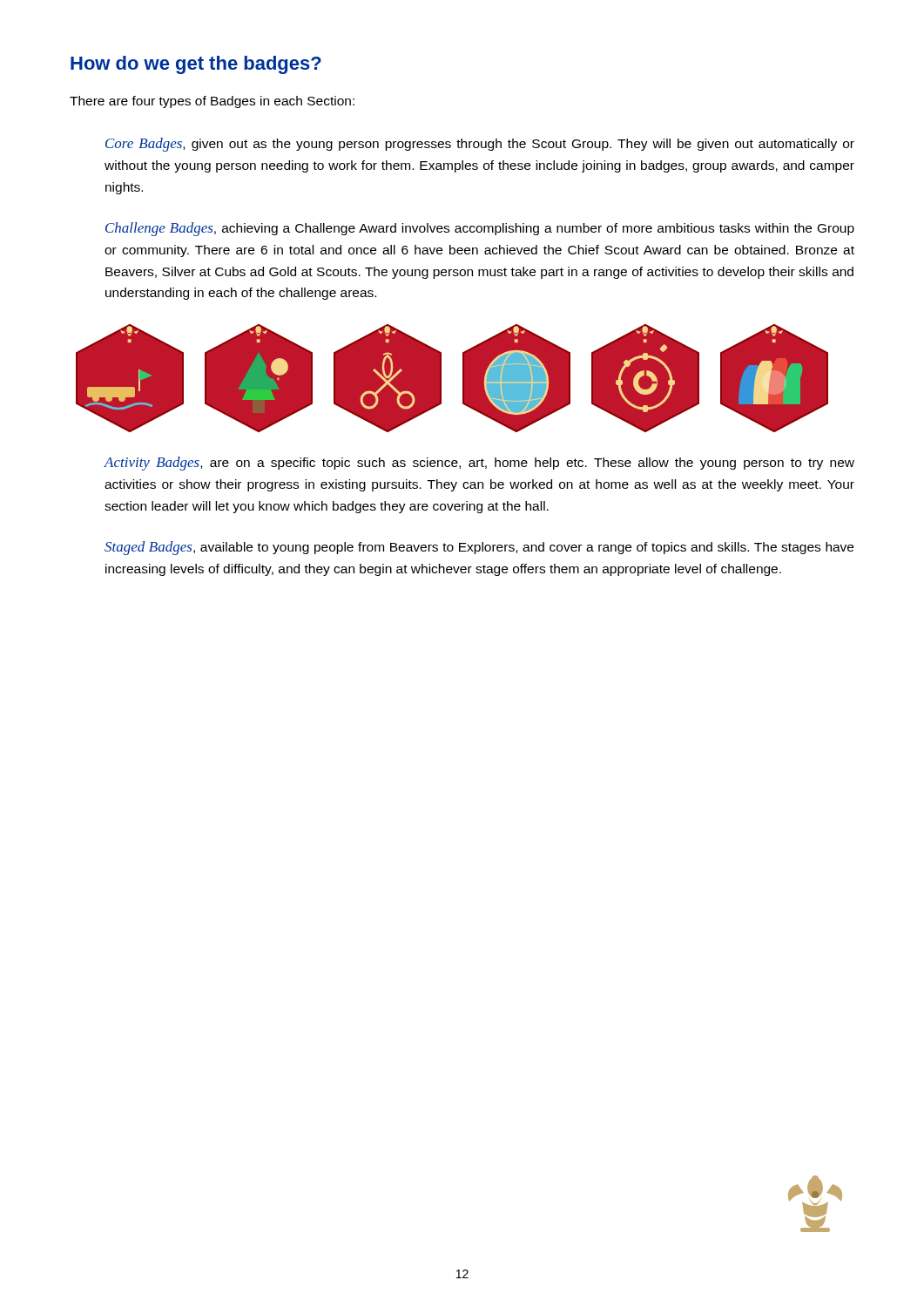Locate the element starting "Challenge Badges, achieving a Challenge Award"

point(479,260)
